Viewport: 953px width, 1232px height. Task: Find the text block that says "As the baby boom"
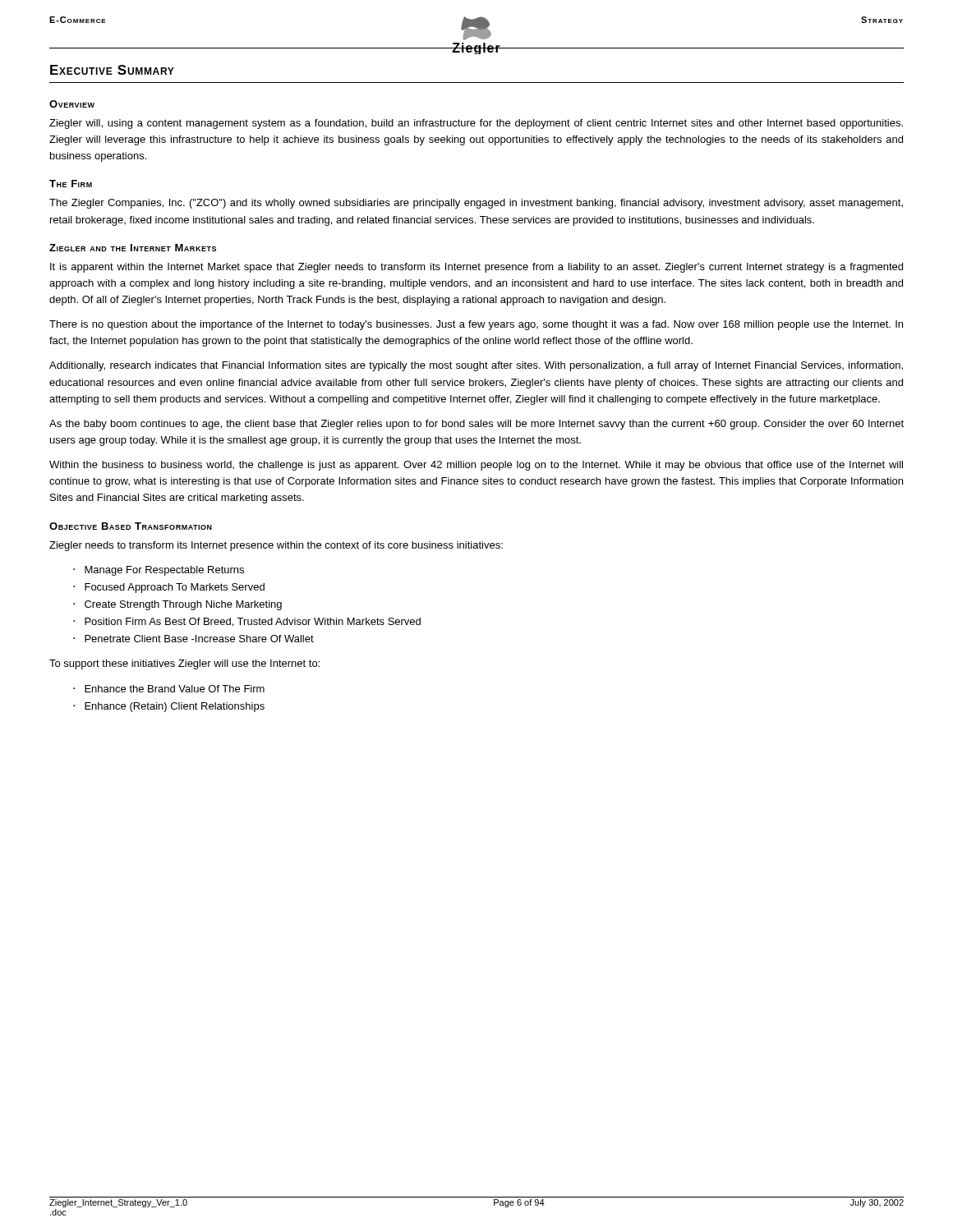(x=476, y=432)
